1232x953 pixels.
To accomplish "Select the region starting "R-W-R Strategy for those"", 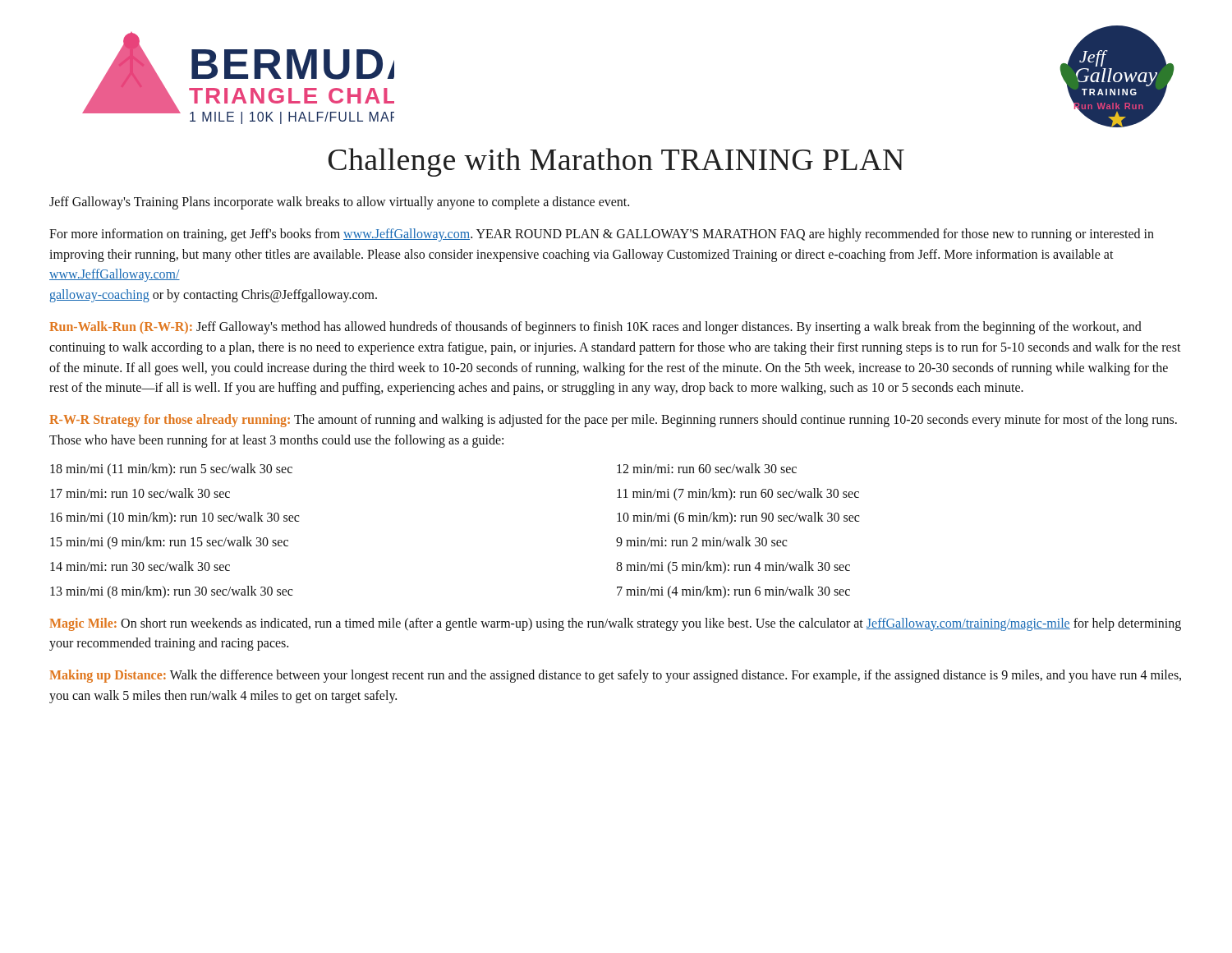I will [613, 430].
